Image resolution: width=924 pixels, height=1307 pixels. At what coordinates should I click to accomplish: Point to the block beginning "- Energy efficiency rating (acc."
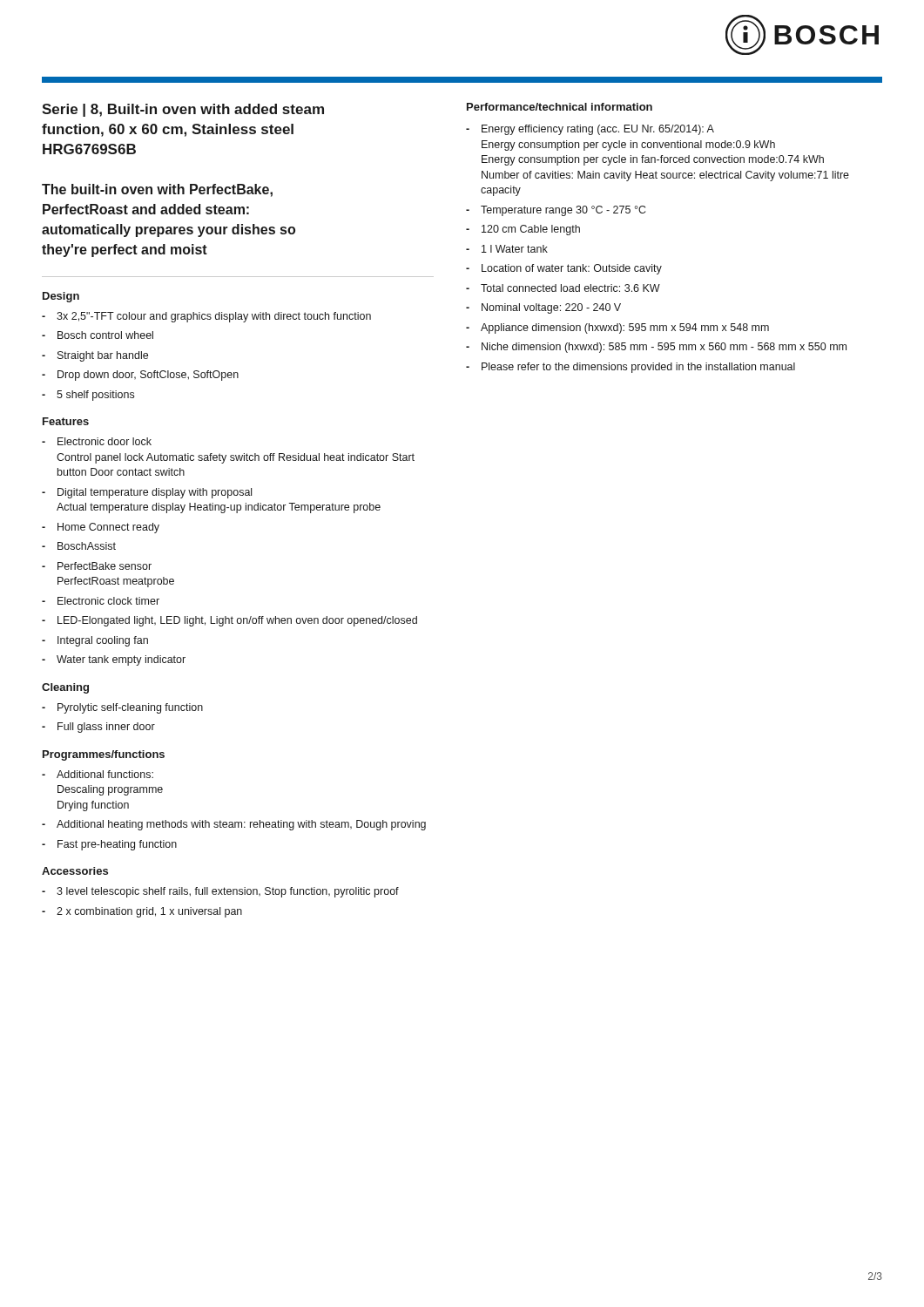(674, 160)
